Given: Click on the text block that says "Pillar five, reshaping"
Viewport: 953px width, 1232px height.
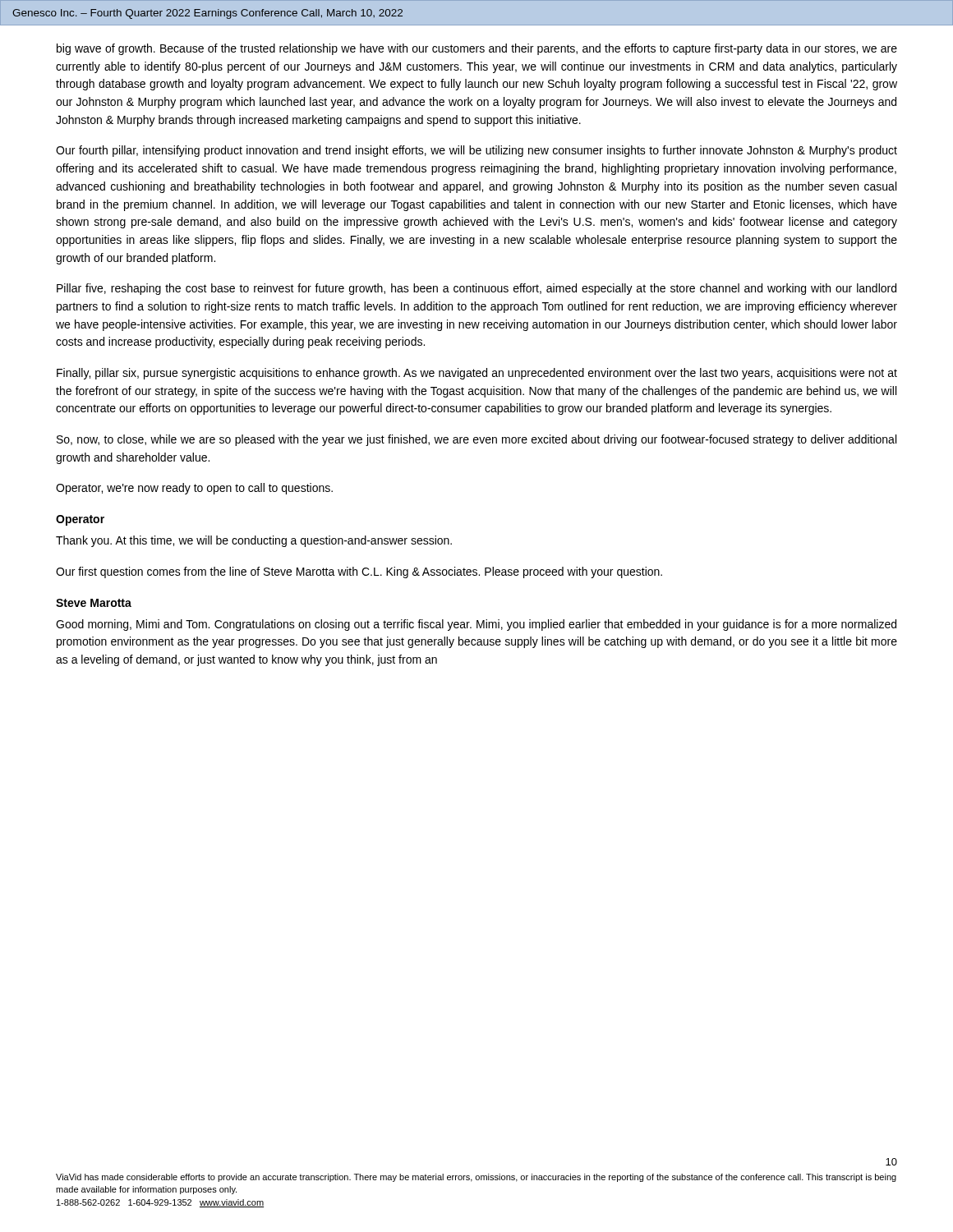Looking at the screenshot, I should click(x=476, y=315).
